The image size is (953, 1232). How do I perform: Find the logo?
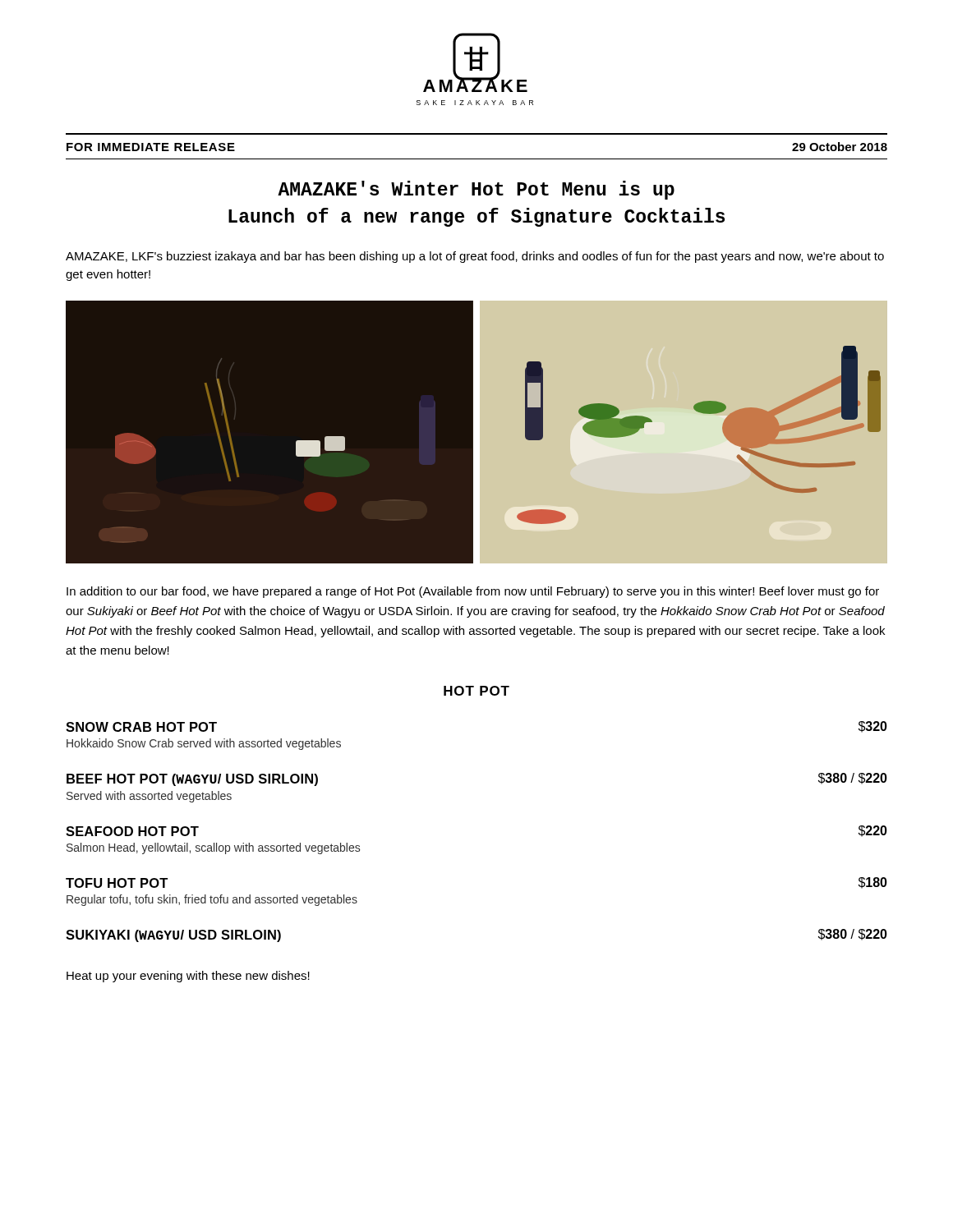(476, 78)
